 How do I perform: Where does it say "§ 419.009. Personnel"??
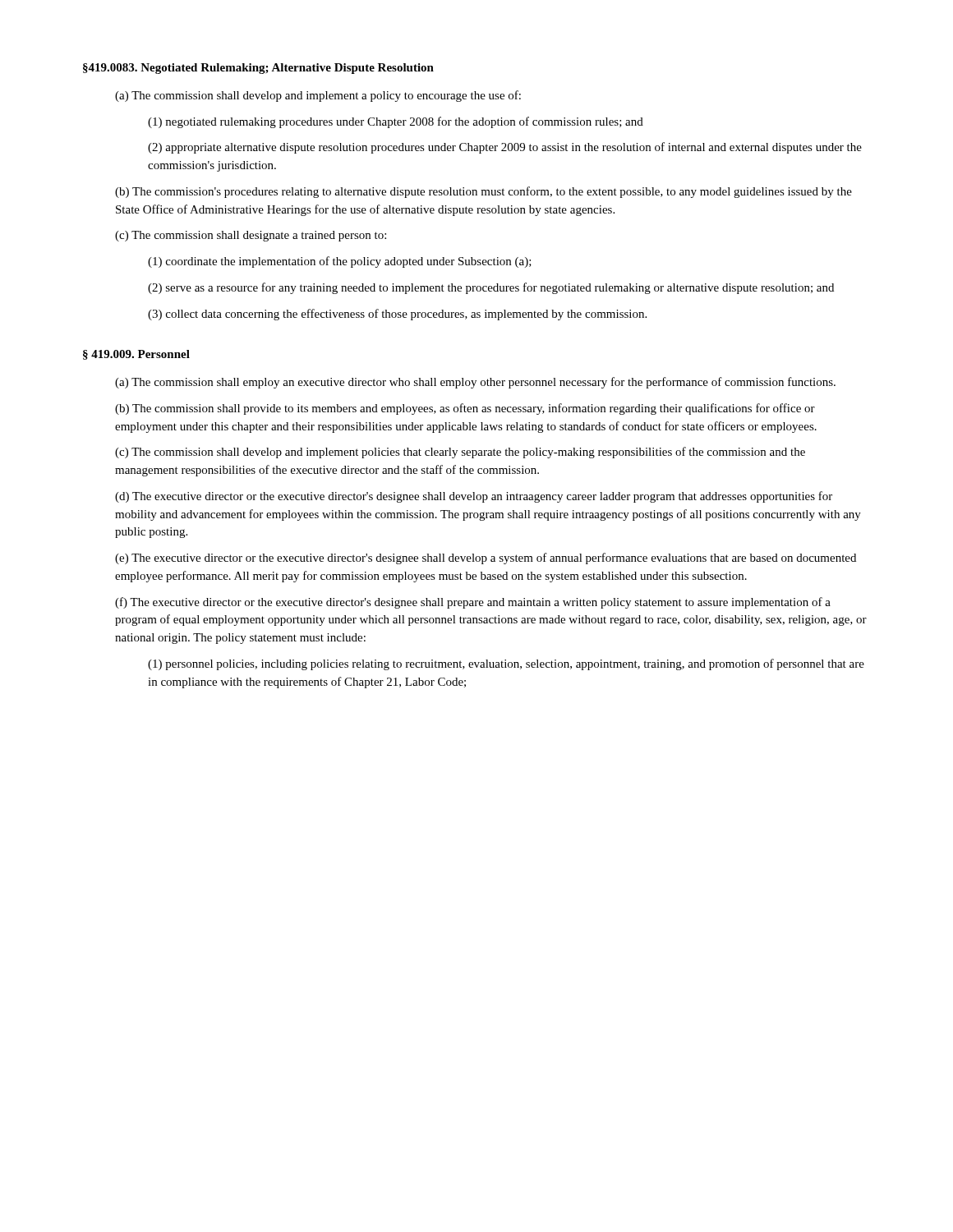(136, 354)
